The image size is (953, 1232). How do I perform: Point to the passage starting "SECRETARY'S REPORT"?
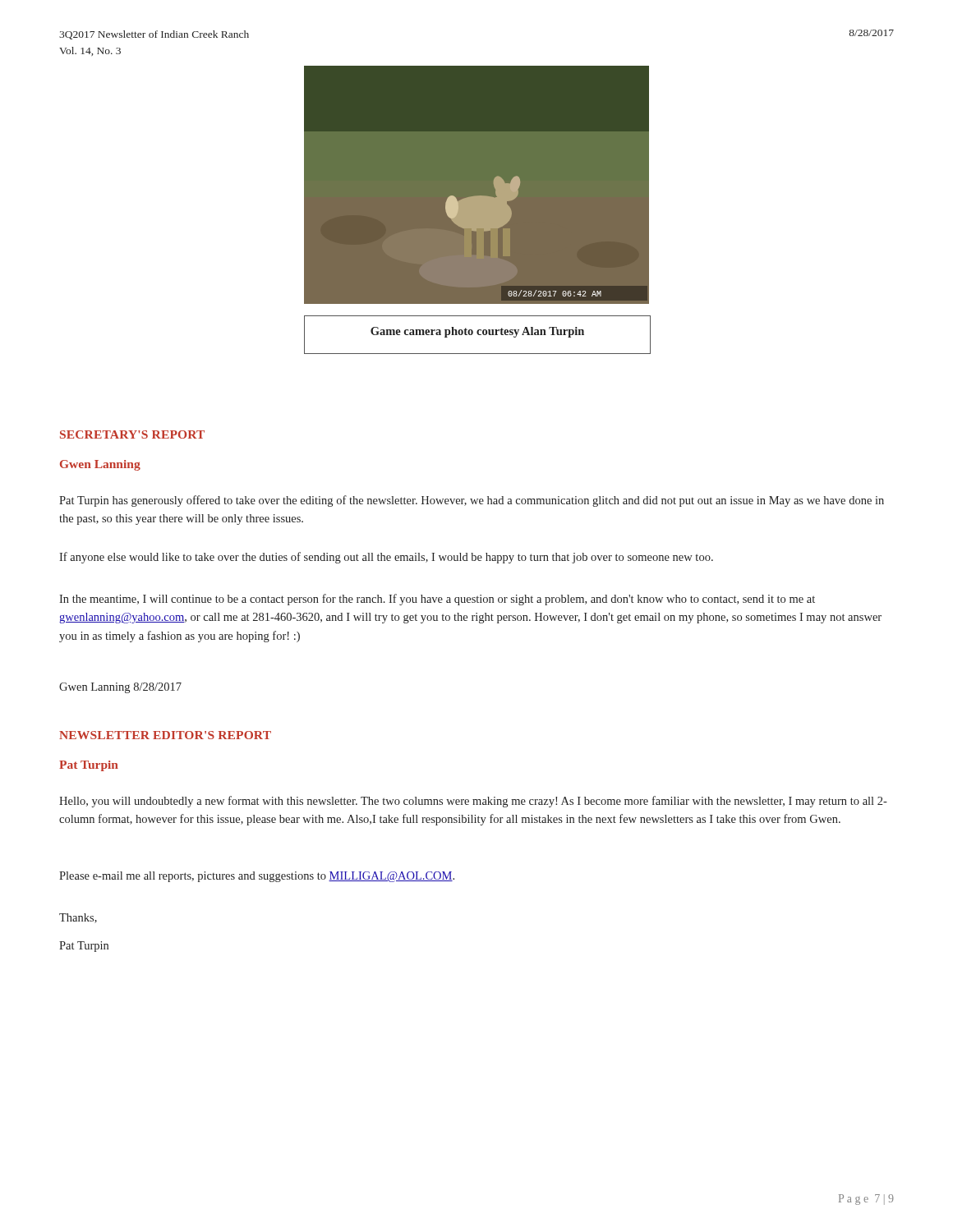pos(132,434)
